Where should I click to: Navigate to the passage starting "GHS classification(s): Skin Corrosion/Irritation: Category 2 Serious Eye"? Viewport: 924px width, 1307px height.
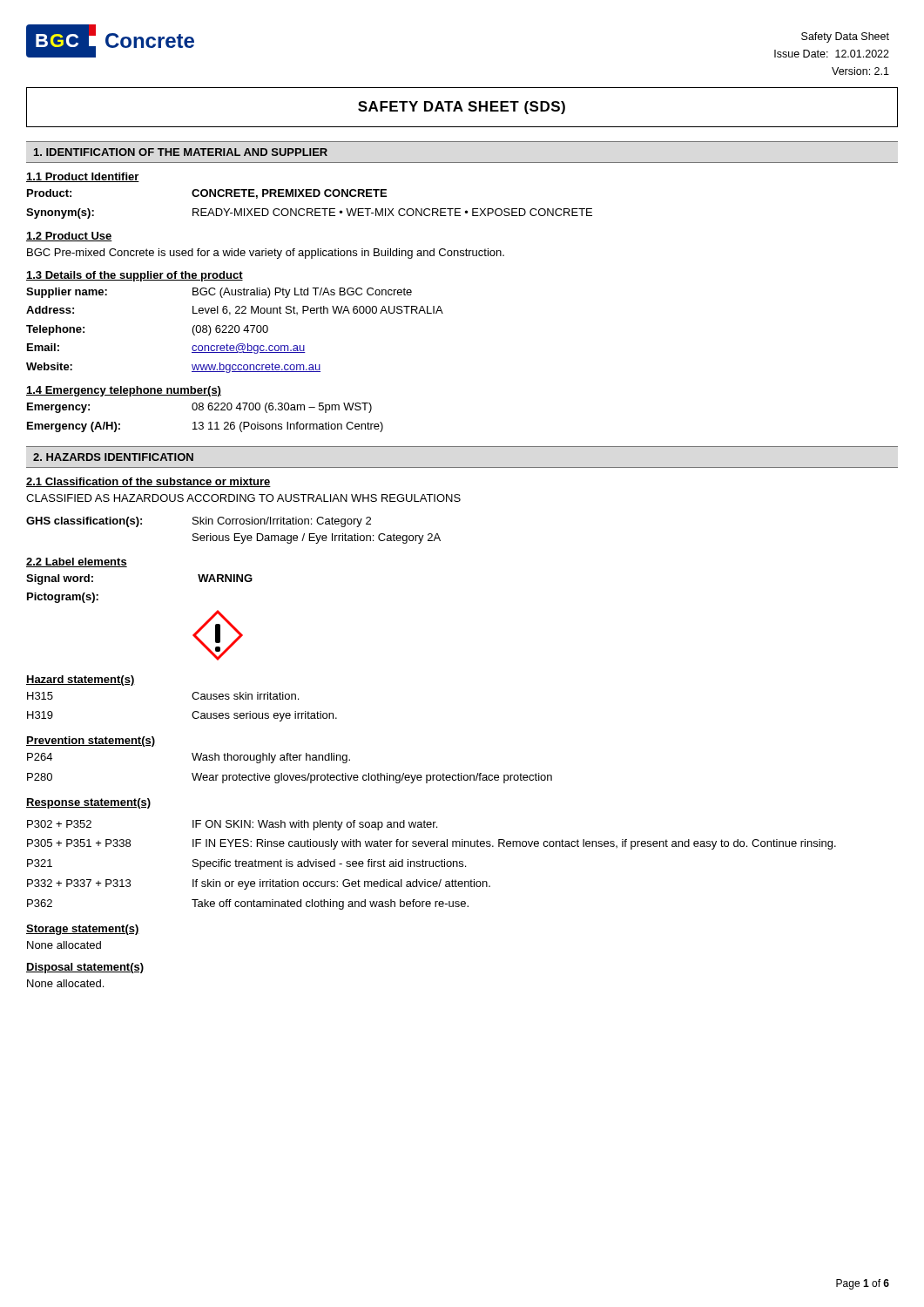click(199, 522)
